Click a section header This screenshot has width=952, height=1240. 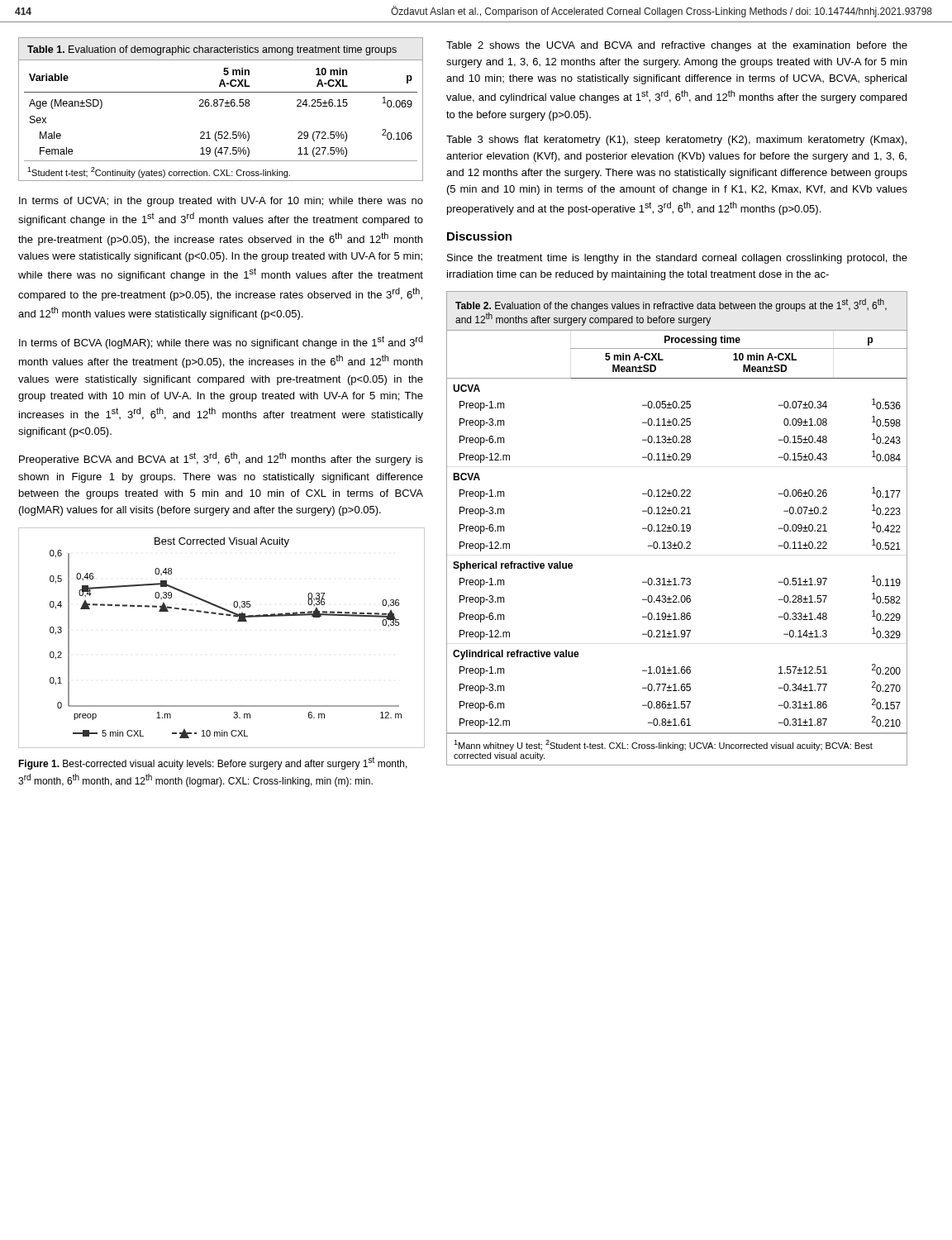[x=479, y=236]
